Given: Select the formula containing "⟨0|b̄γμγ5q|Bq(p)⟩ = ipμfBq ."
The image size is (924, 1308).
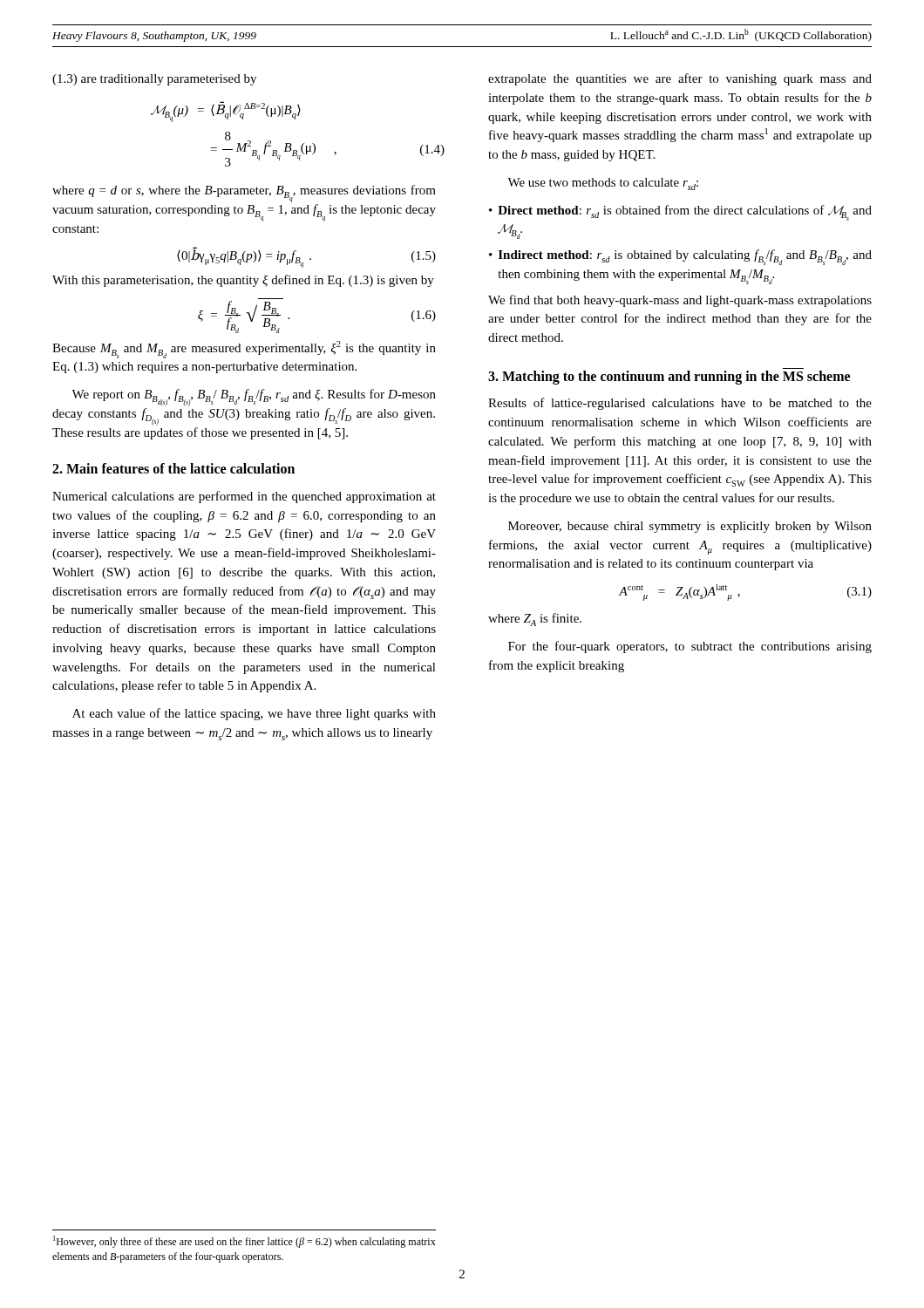Looking at the screenshot, I should tap(244, 256).
